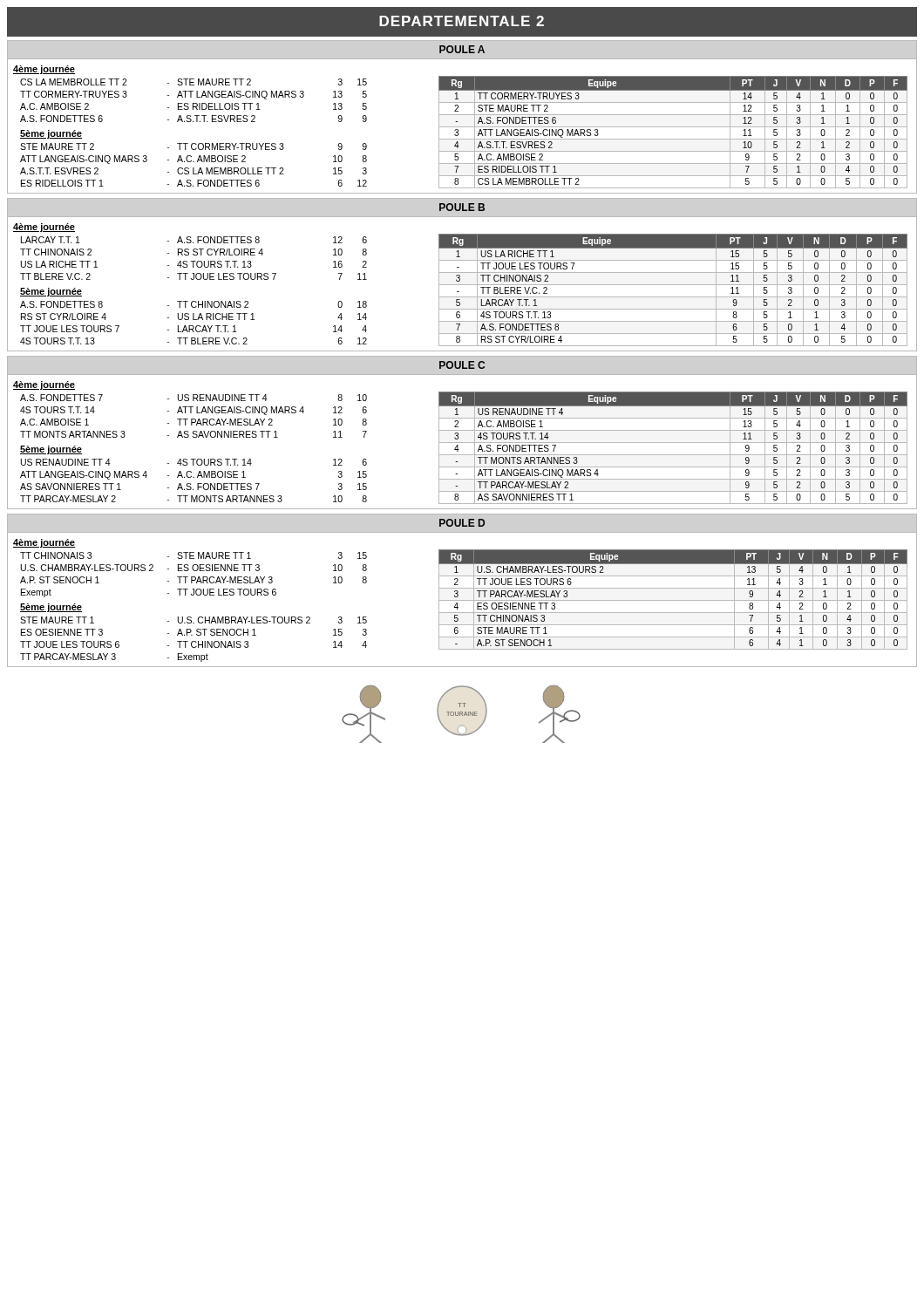The image size is (924, 1308).
Task: Locate the element starting "POULE D"
Action: [x=462, y=523]
